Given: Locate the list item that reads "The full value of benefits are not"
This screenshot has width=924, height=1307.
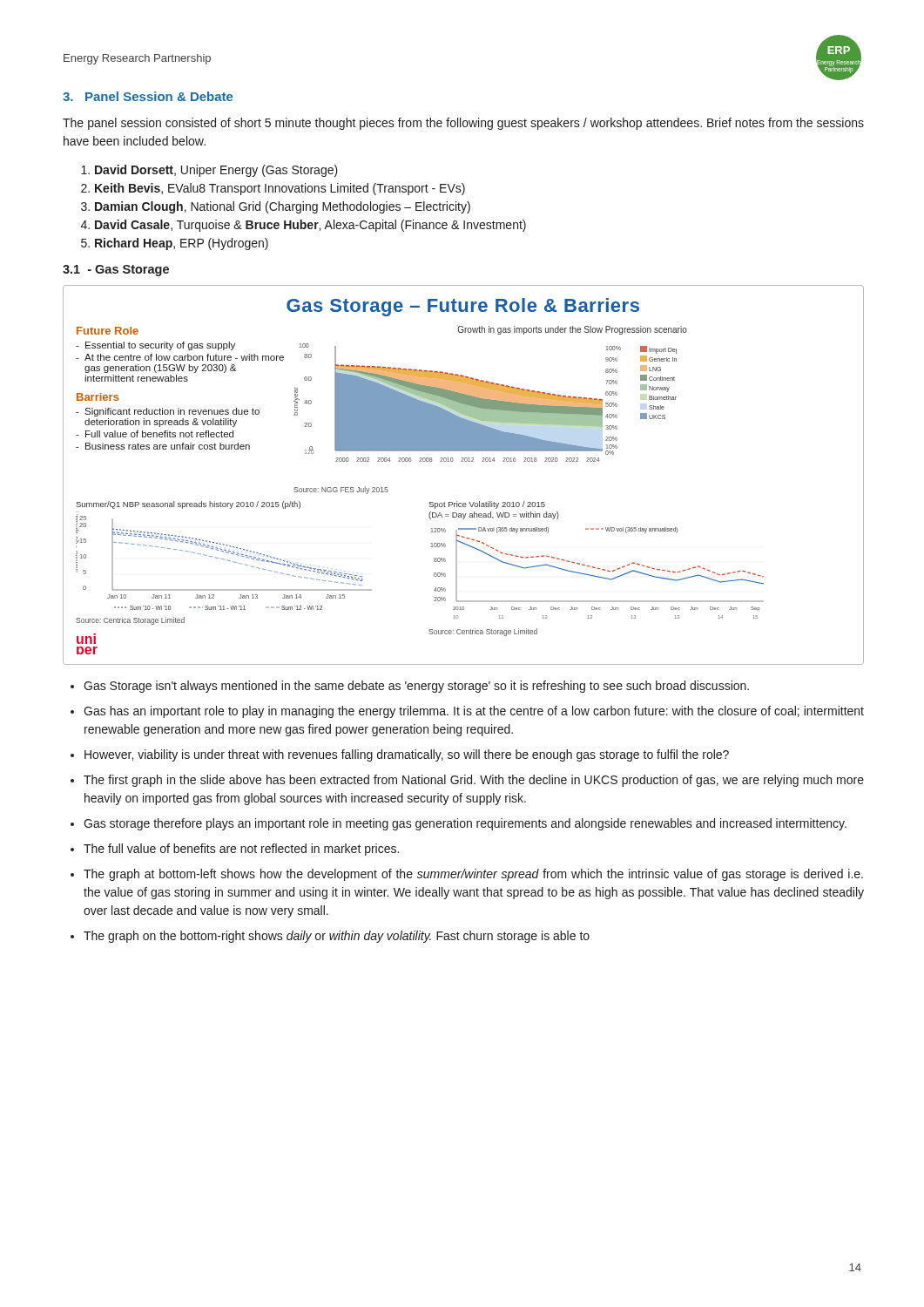Looking at the screenshot, I should pyautogui.click(x=242, y=849).
